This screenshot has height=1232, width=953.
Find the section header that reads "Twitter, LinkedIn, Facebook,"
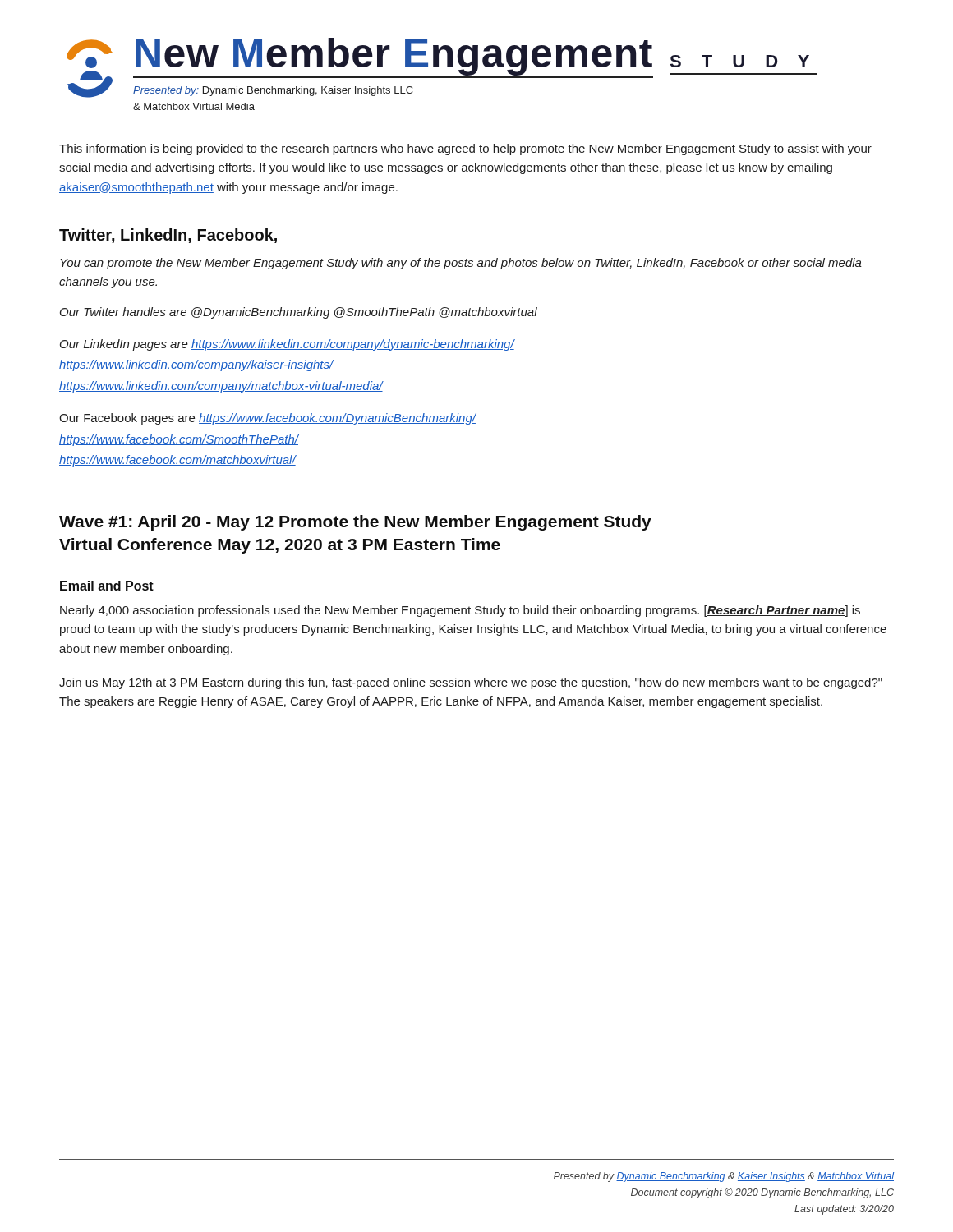coord(169,235)
